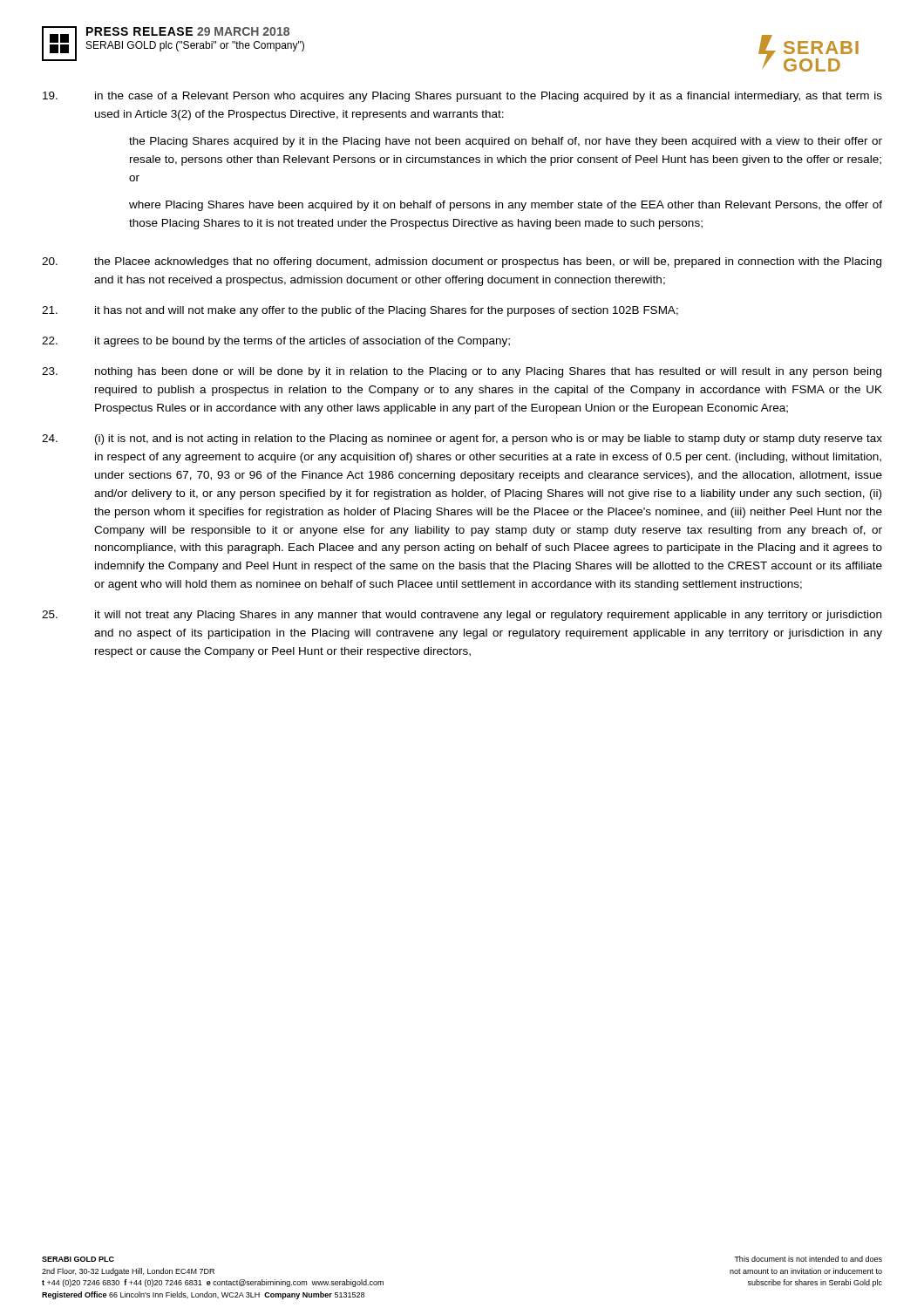Point to the region starting "19. in the case of a"
Screen dimensions: 1308x924
coord(462,164)
